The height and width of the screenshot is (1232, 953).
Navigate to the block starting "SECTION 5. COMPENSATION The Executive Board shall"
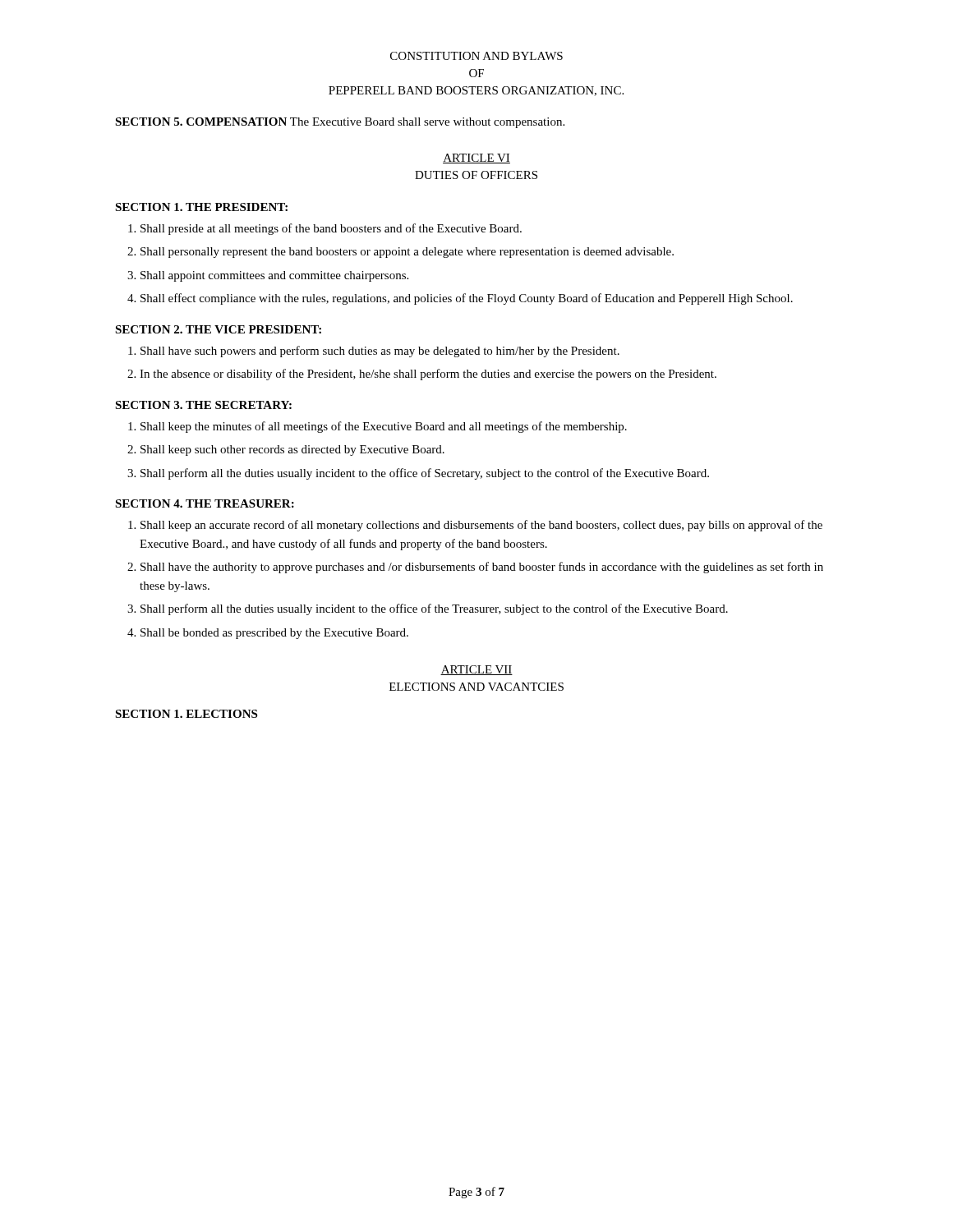coord(340,122)
